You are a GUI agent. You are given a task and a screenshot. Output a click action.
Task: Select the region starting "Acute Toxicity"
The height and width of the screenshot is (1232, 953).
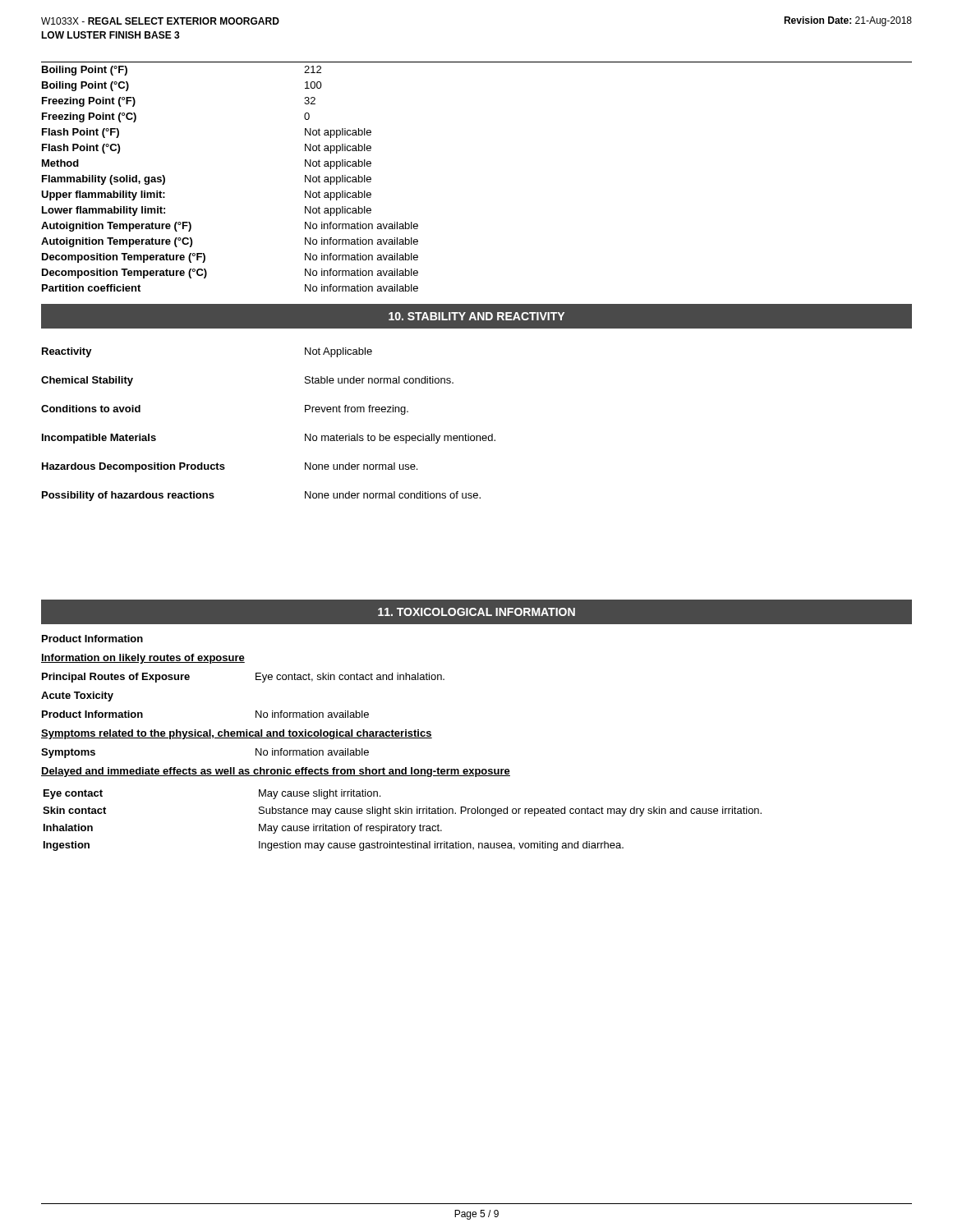(77, 696)
